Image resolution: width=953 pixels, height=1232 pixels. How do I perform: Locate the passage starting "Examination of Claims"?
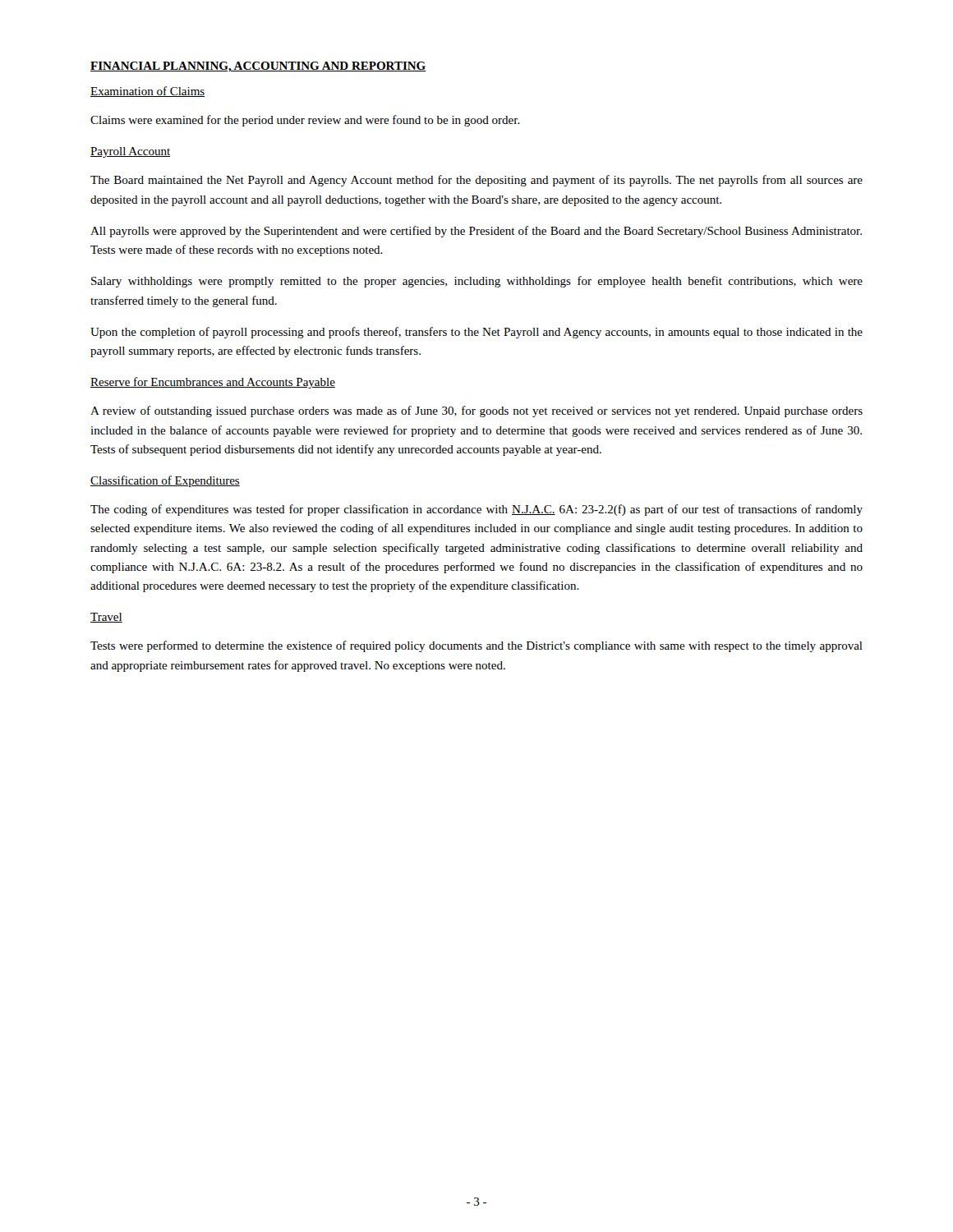click(x=147, y=92)
